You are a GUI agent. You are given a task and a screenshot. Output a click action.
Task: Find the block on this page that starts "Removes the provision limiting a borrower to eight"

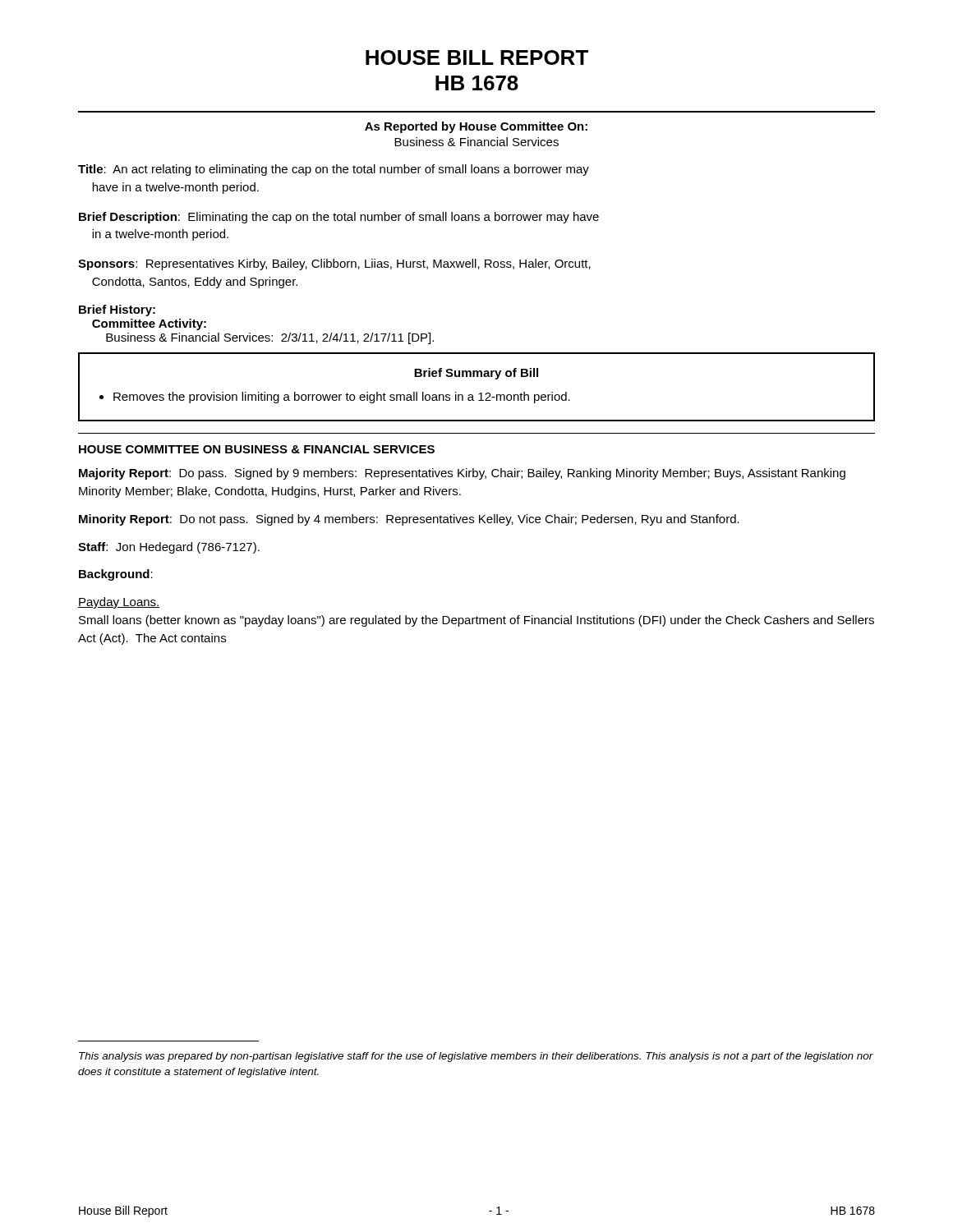pyautogui.click(x=342, y=396)
